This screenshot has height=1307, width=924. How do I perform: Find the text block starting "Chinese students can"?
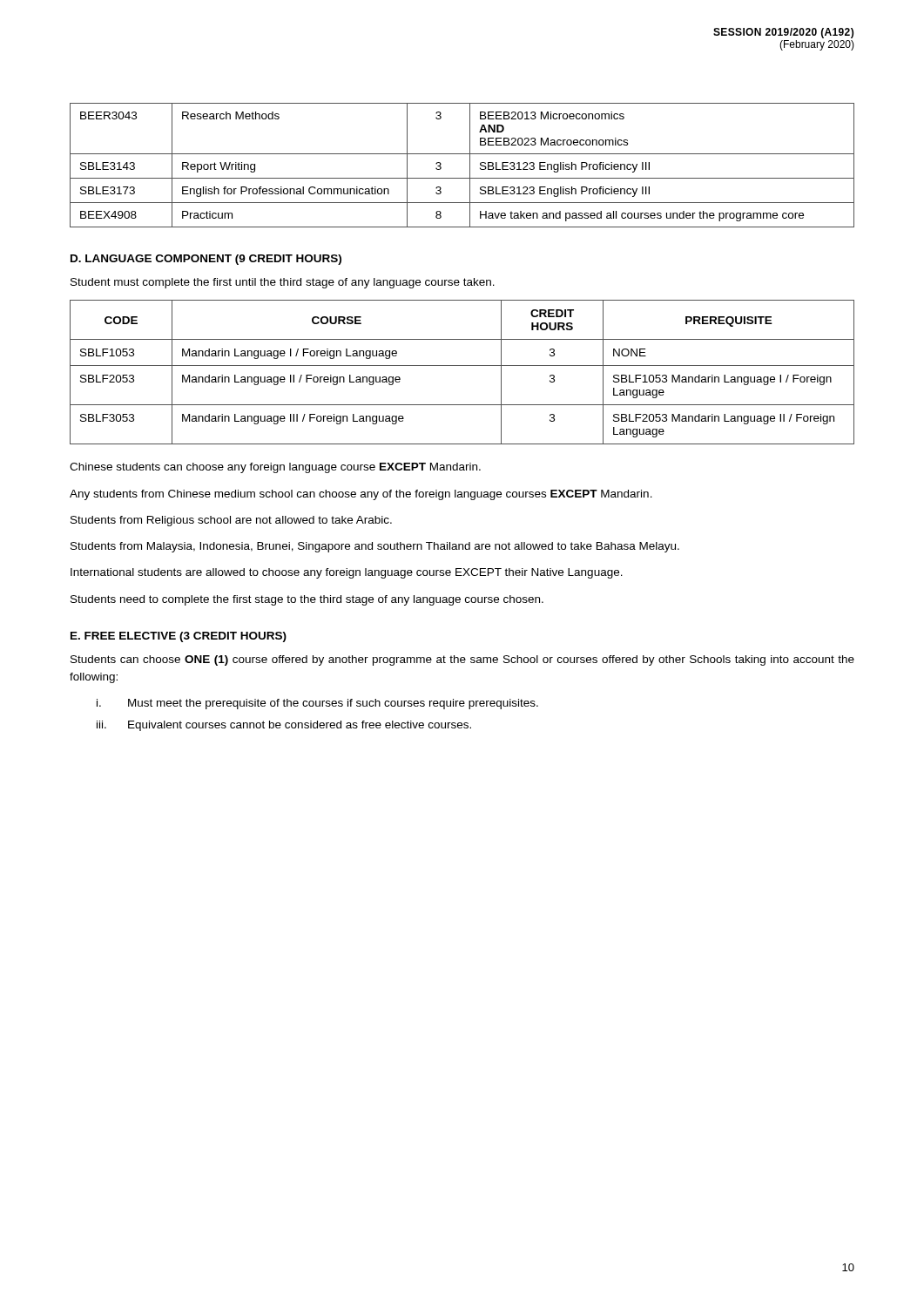pyautogui.click(x=276, y=467)
